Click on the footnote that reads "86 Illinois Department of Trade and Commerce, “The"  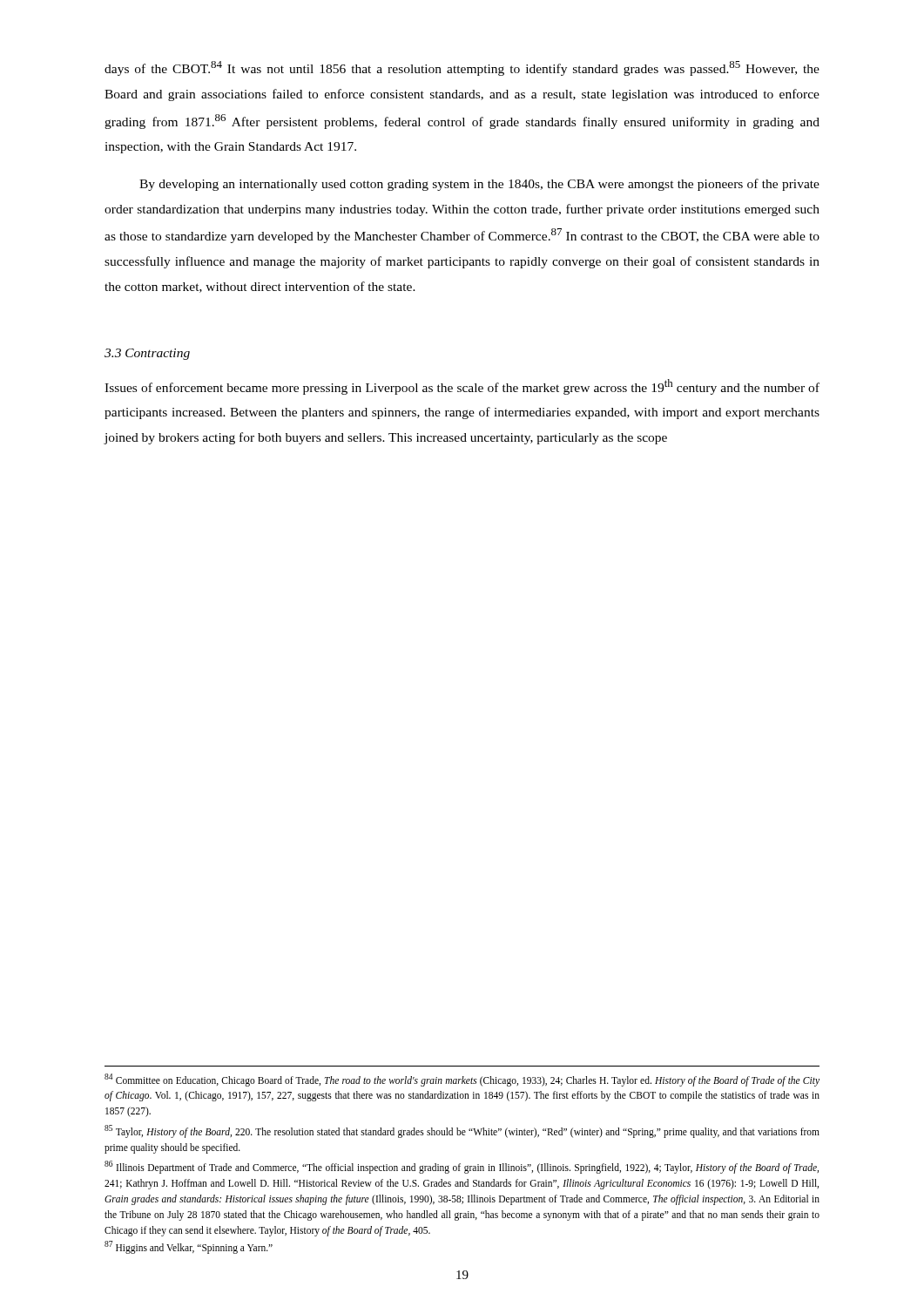(x=462, y=1206)
